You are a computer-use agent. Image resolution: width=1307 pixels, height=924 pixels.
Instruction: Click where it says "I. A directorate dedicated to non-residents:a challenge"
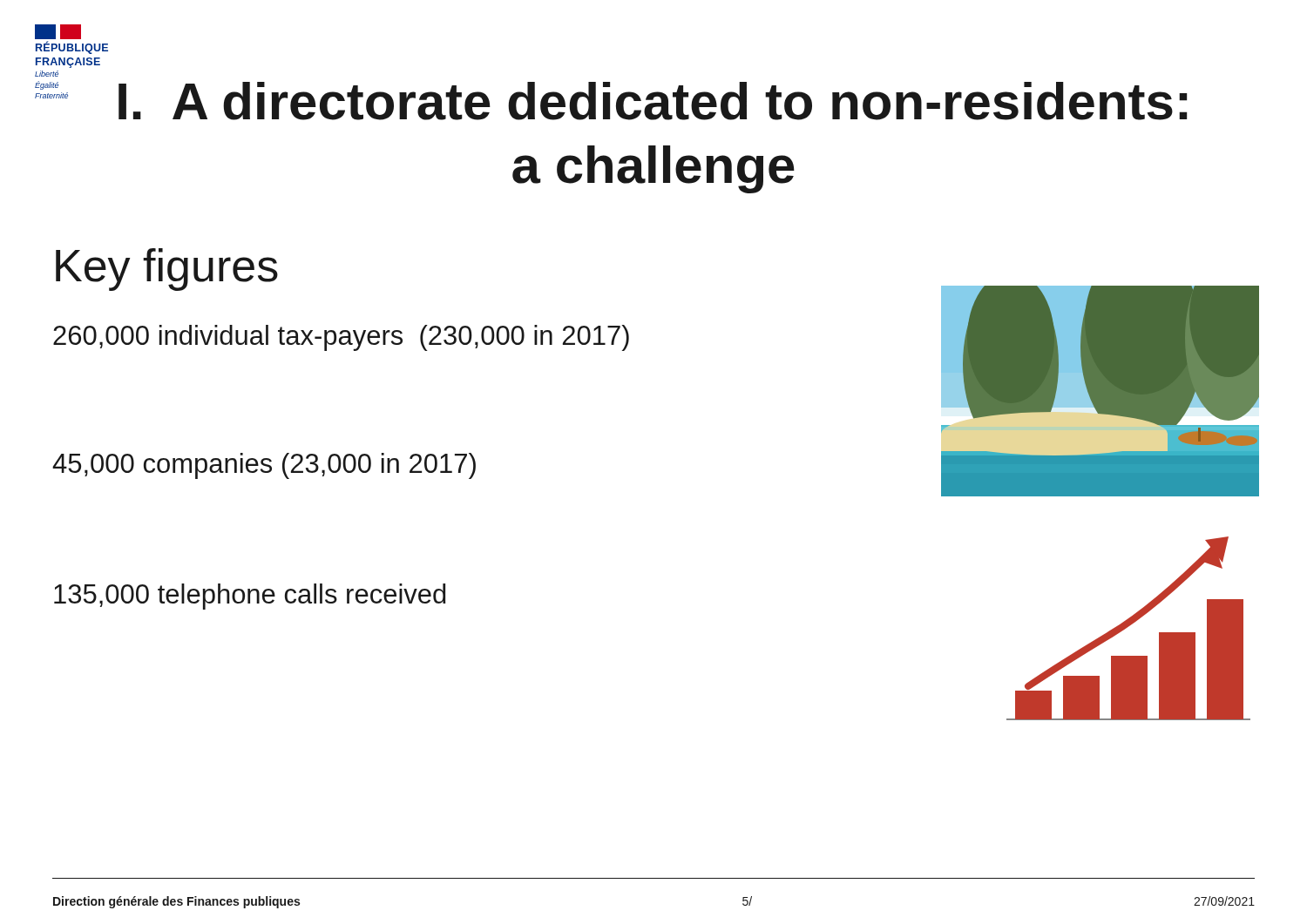click(x=654, y=133)
